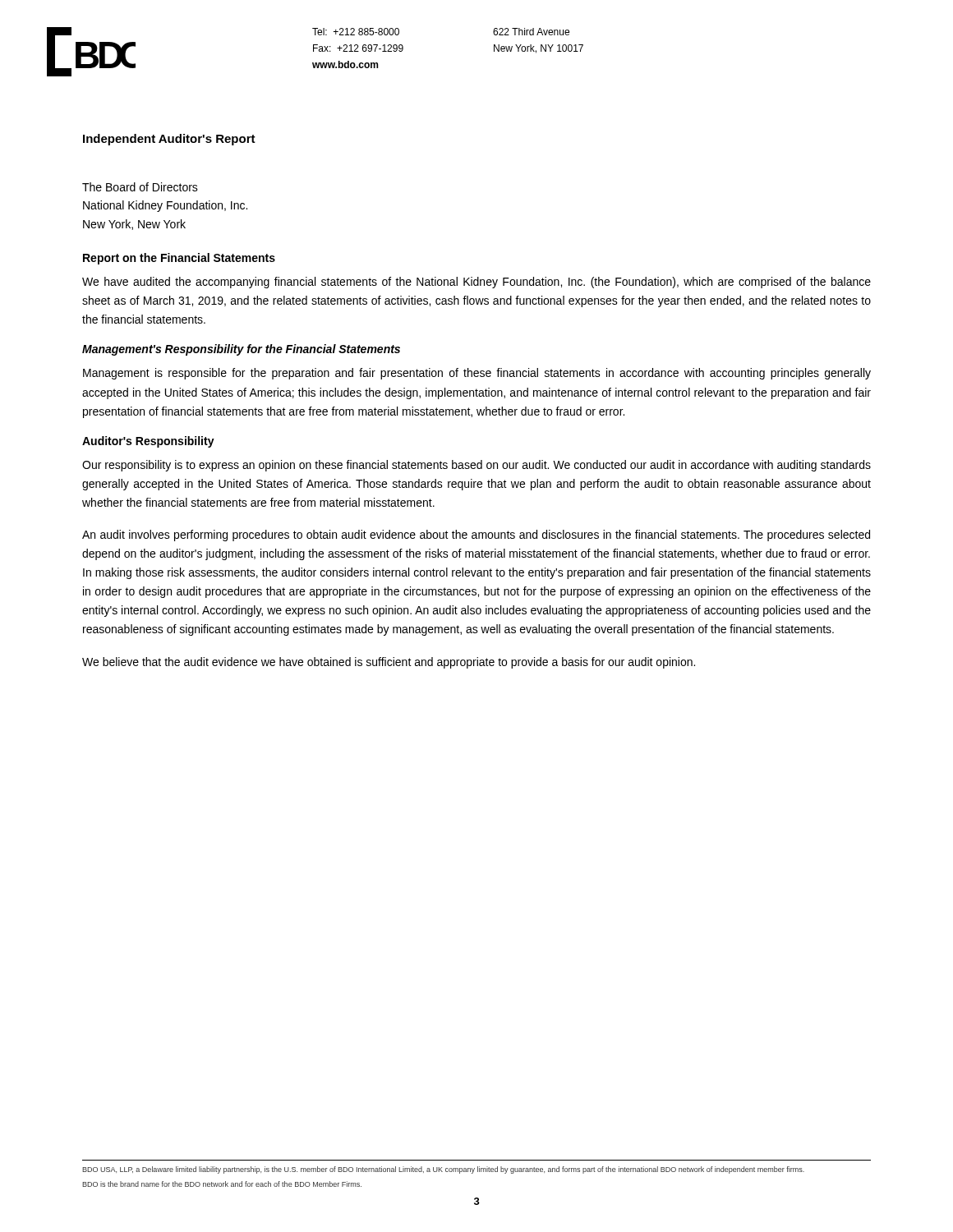
Task: Locate the block of text that opens with "BDO USA, LLP,"
Action: click(443, 1170)
